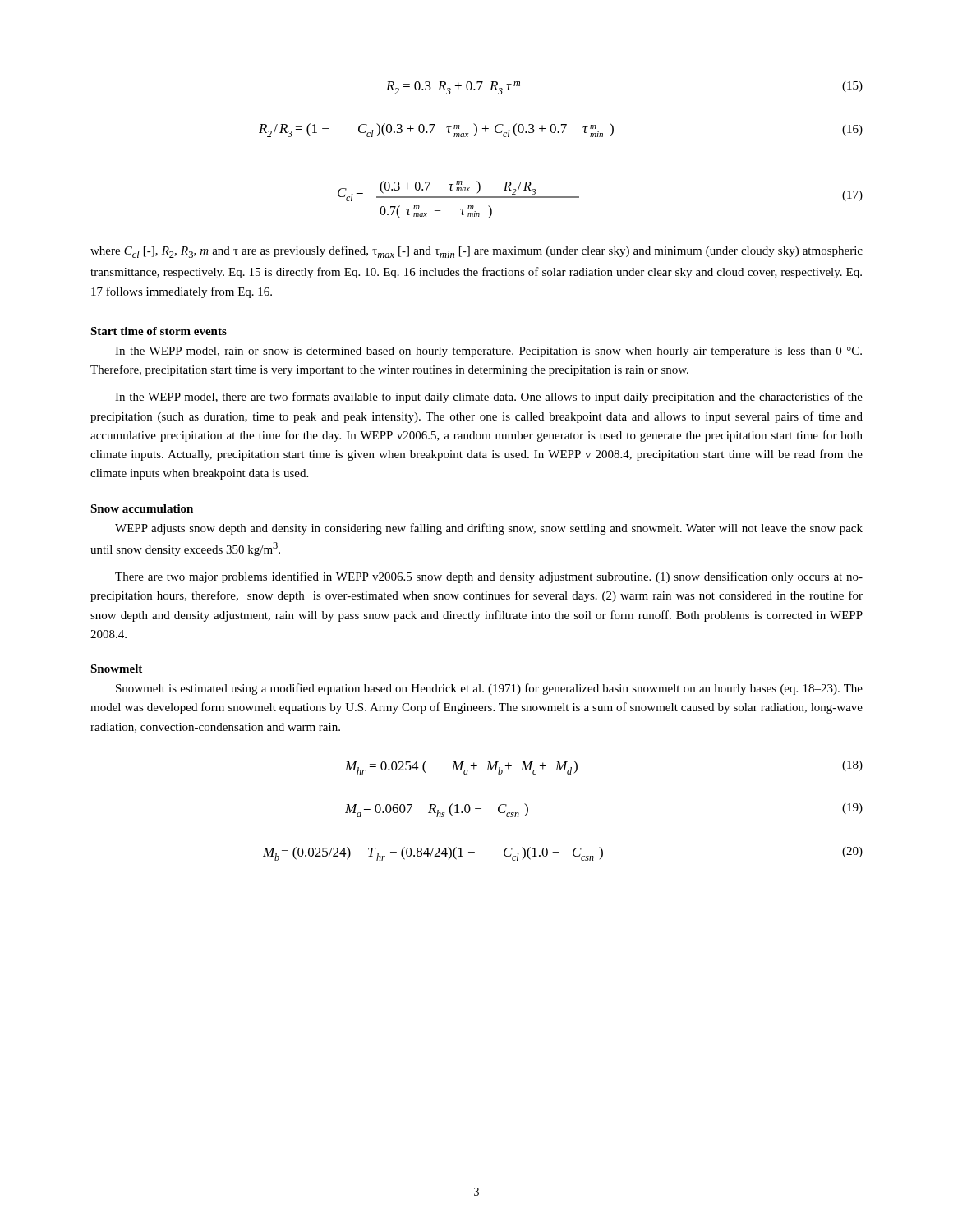Find "Snow accumulation" on this page
953x1232 pixels.
[x=142, y=508]
